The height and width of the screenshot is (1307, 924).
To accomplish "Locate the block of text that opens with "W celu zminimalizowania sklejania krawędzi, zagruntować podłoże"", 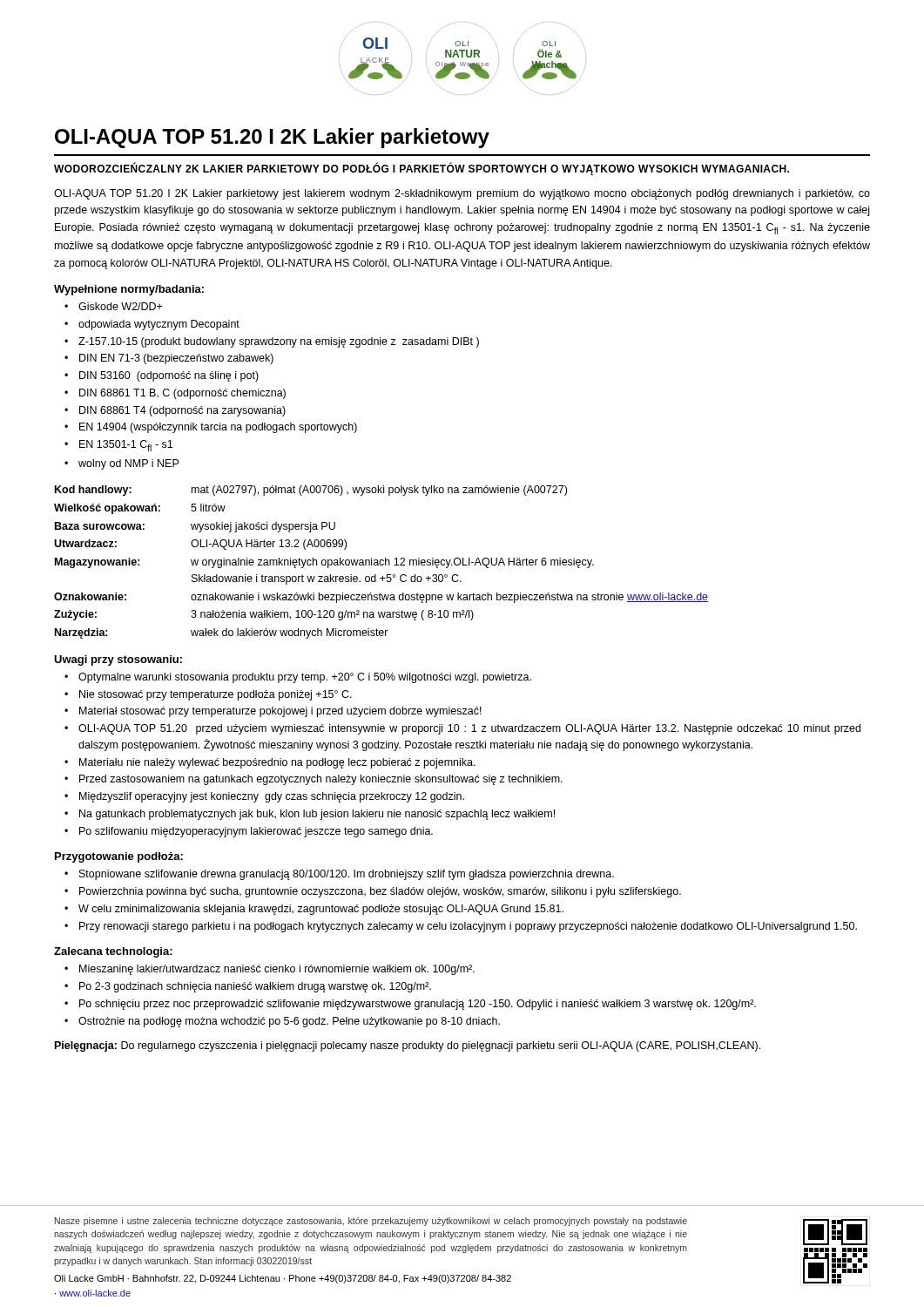I will click(321, 909).
